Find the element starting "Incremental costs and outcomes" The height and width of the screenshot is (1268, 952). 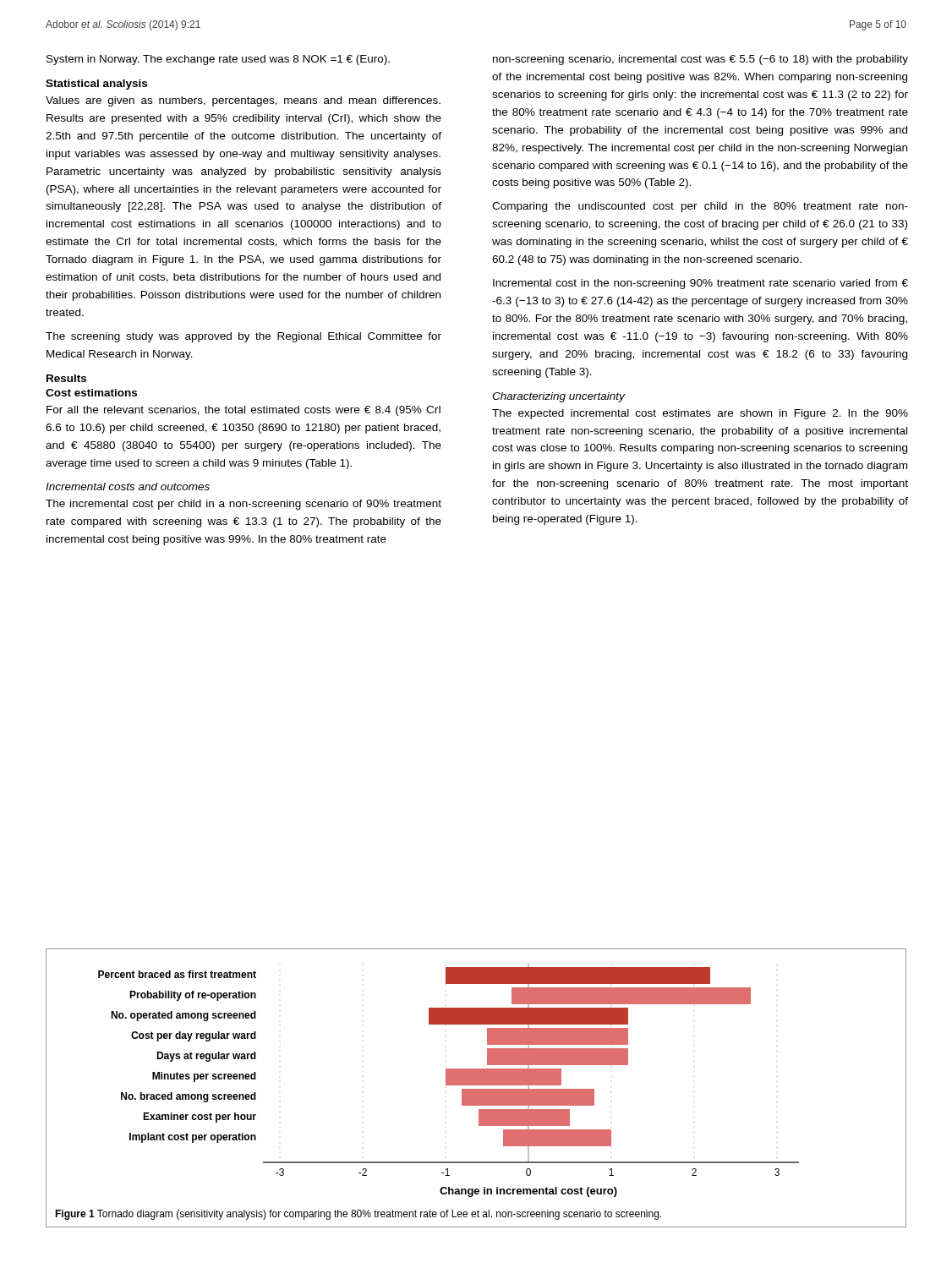coord(128,487)
